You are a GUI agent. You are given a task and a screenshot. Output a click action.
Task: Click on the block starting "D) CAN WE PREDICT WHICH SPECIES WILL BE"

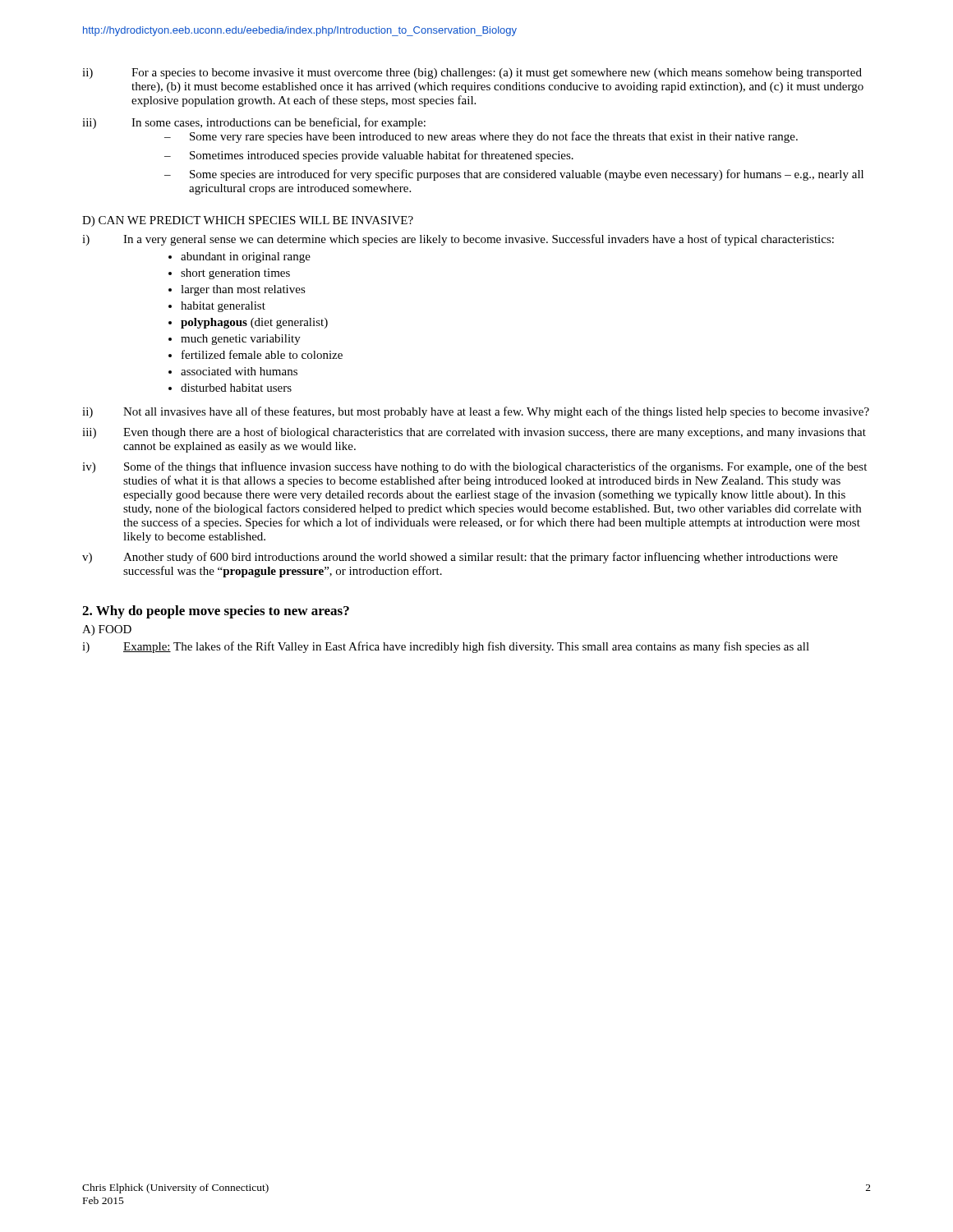tap(248, 220)
